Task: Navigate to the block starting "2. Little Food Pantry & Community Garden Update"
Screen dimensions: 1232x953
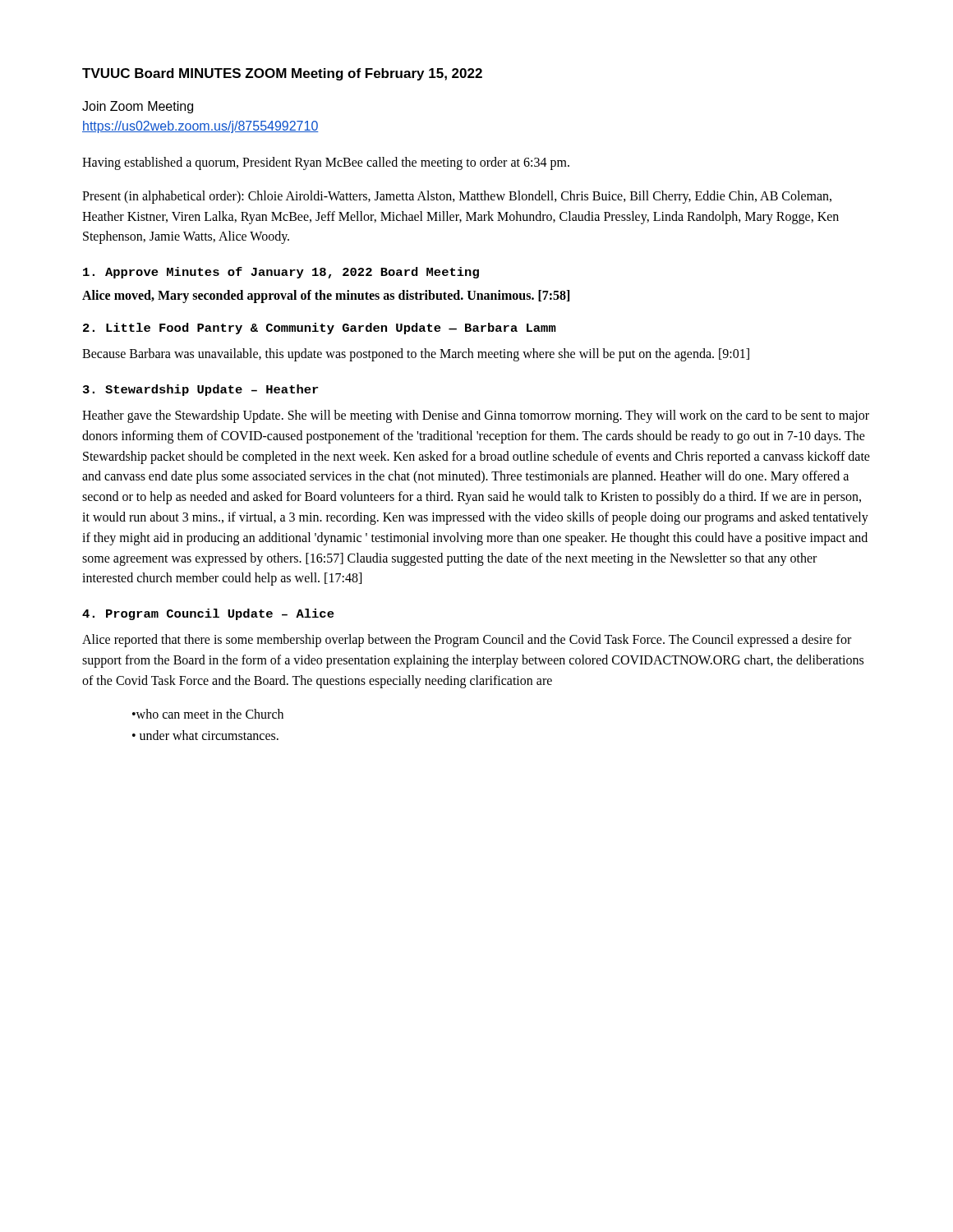Action: [x=319, y=329]
